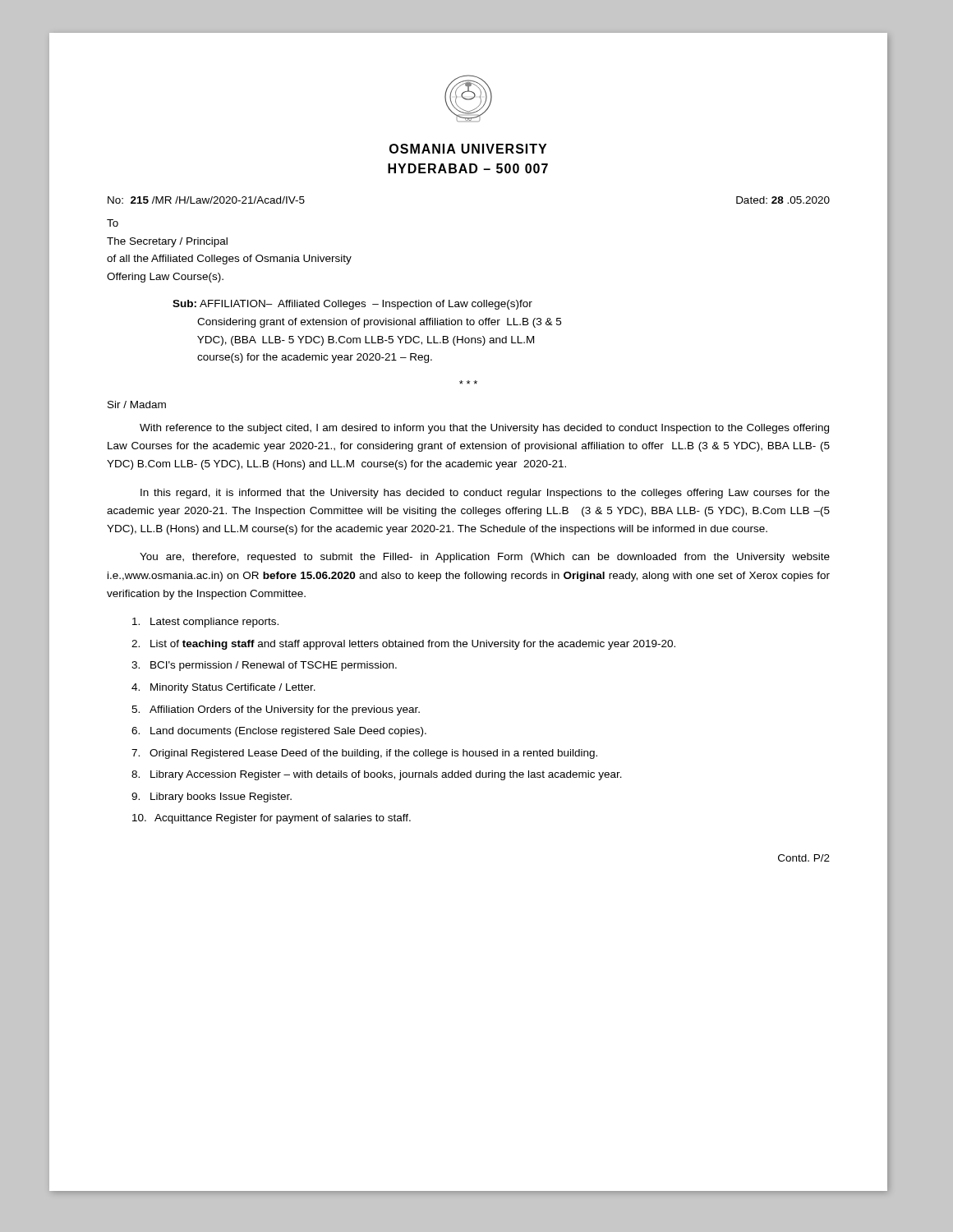This screenshot has width=953, height=1232.
Task: Find the text block that says "Sub: AFFILIATION– Affiliated Colleges –"
Action: (367, 330)
